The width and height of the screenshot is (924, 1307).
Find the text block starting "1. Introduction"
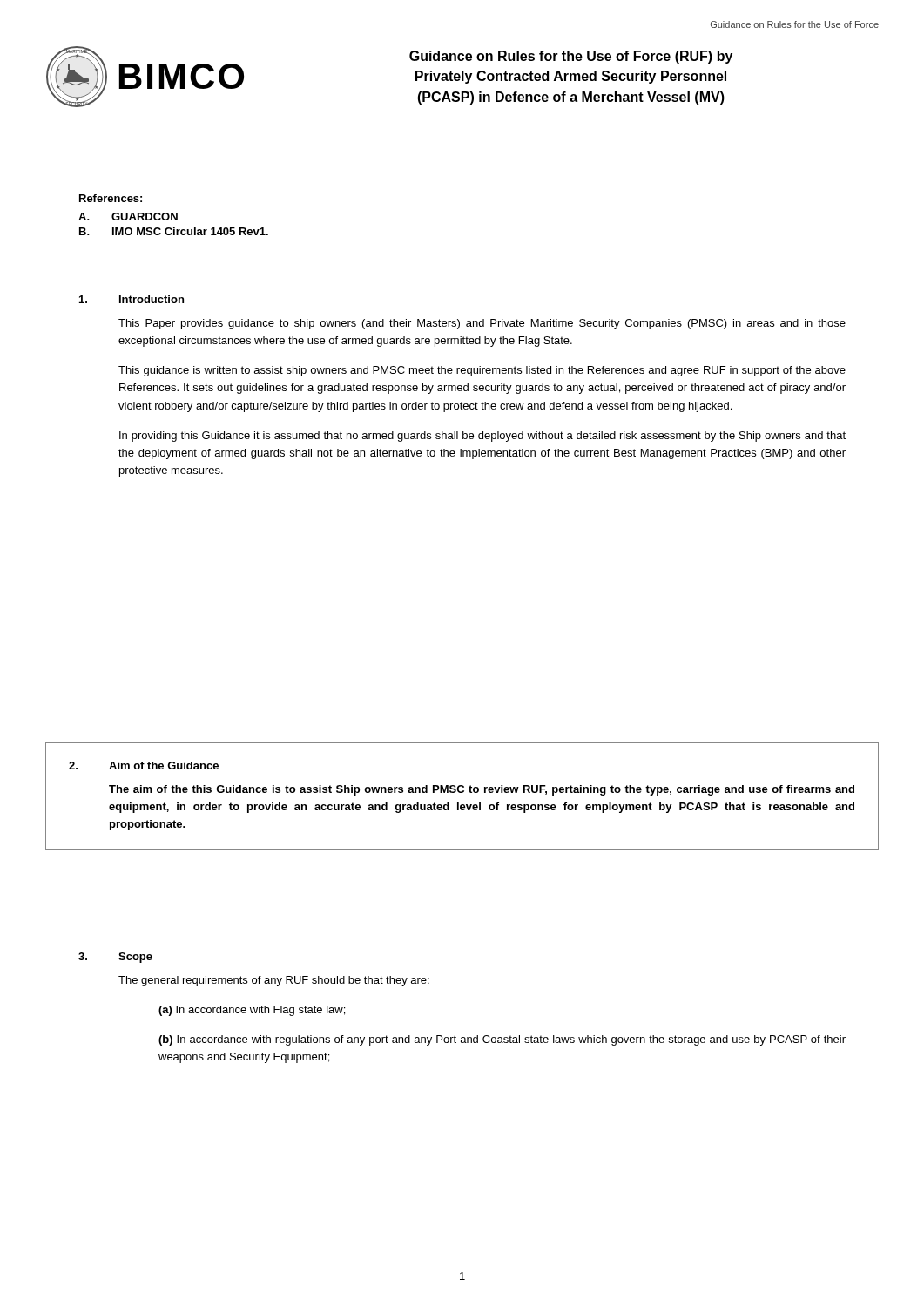131,299
